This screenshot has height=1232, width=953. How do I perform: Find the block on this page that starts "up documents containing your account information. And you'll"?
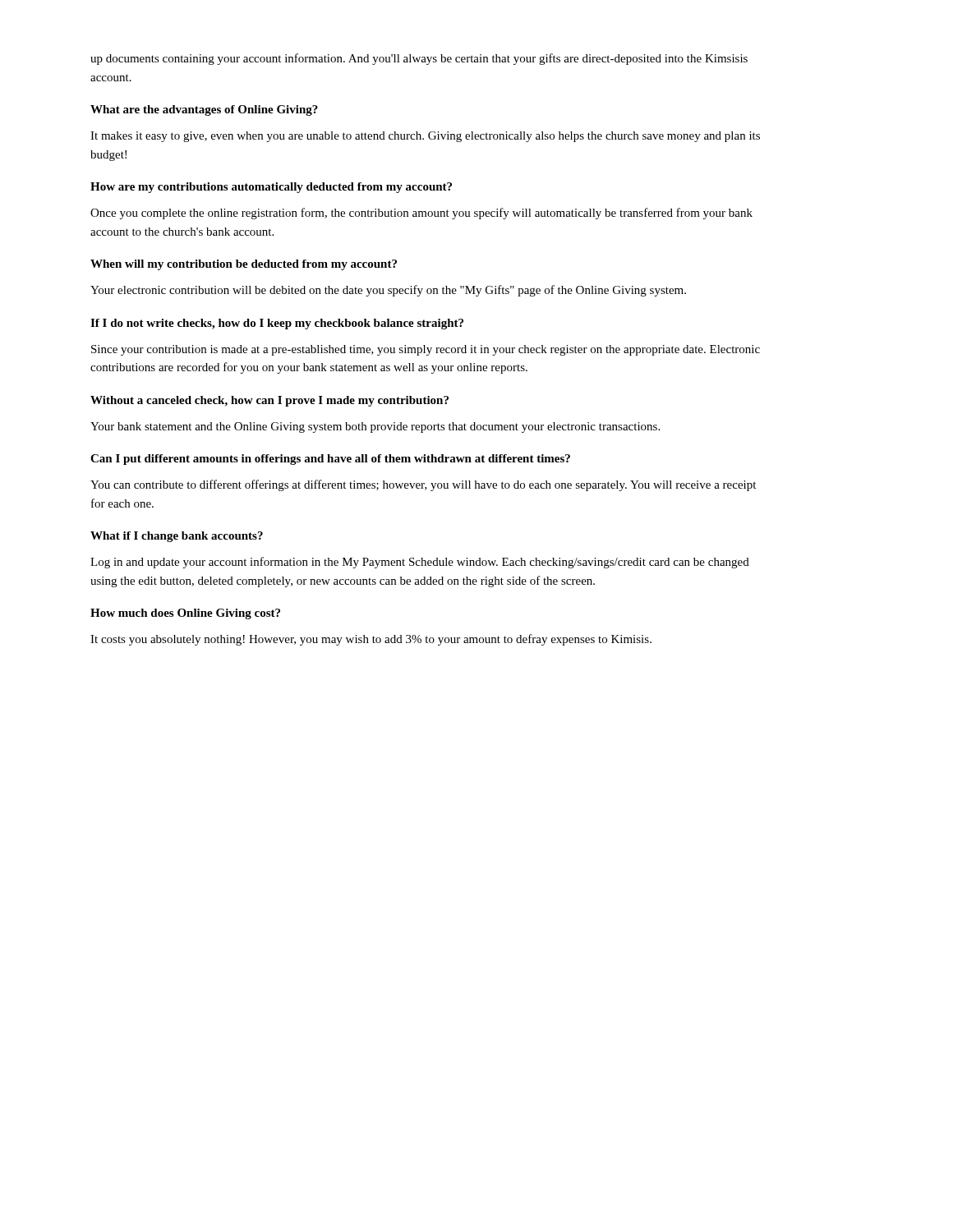pos(419,68)
